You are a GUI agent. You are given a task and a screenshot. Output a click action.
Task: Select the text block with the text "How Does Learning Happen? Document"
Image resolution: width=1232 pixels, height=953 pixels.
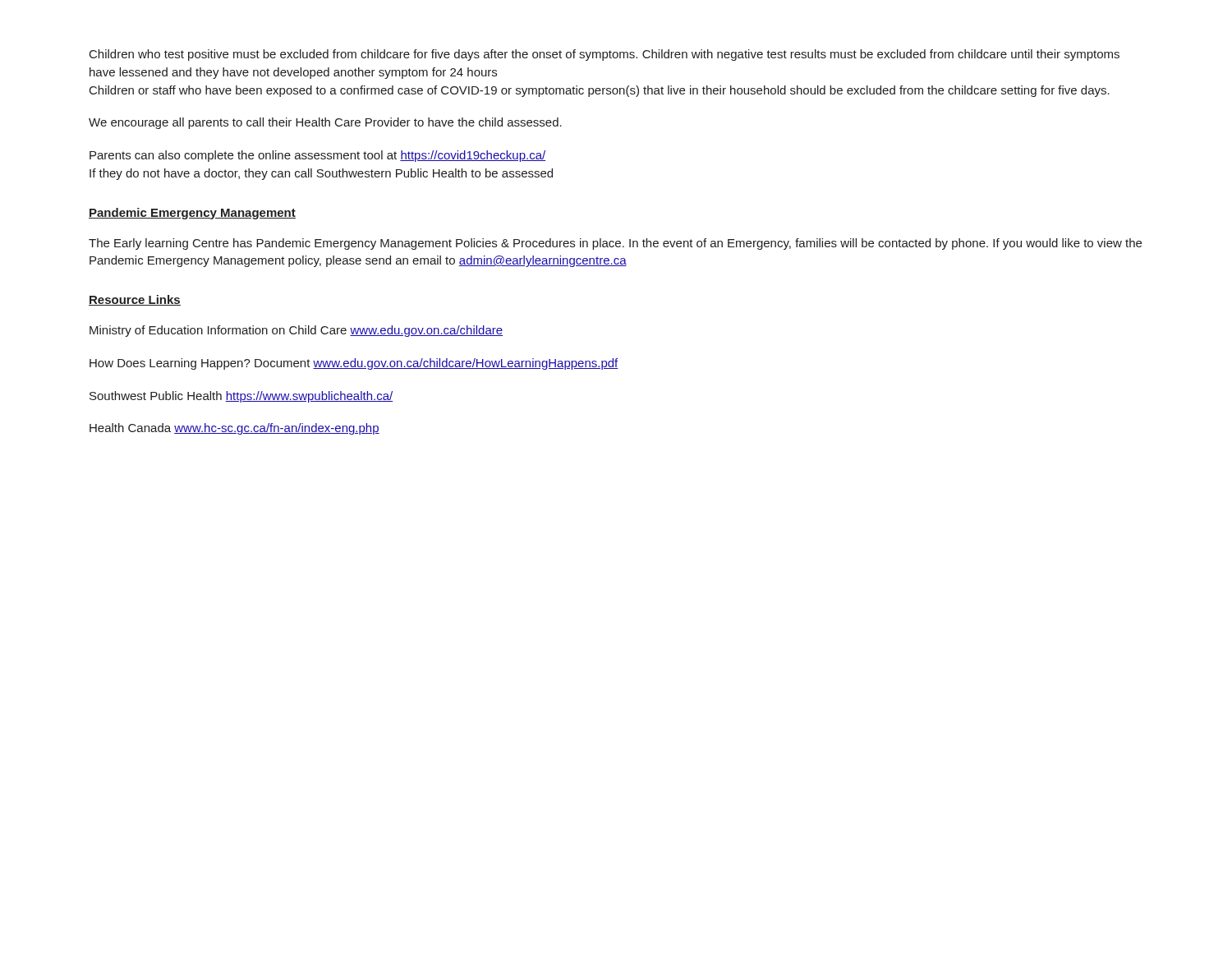point(616,363)
